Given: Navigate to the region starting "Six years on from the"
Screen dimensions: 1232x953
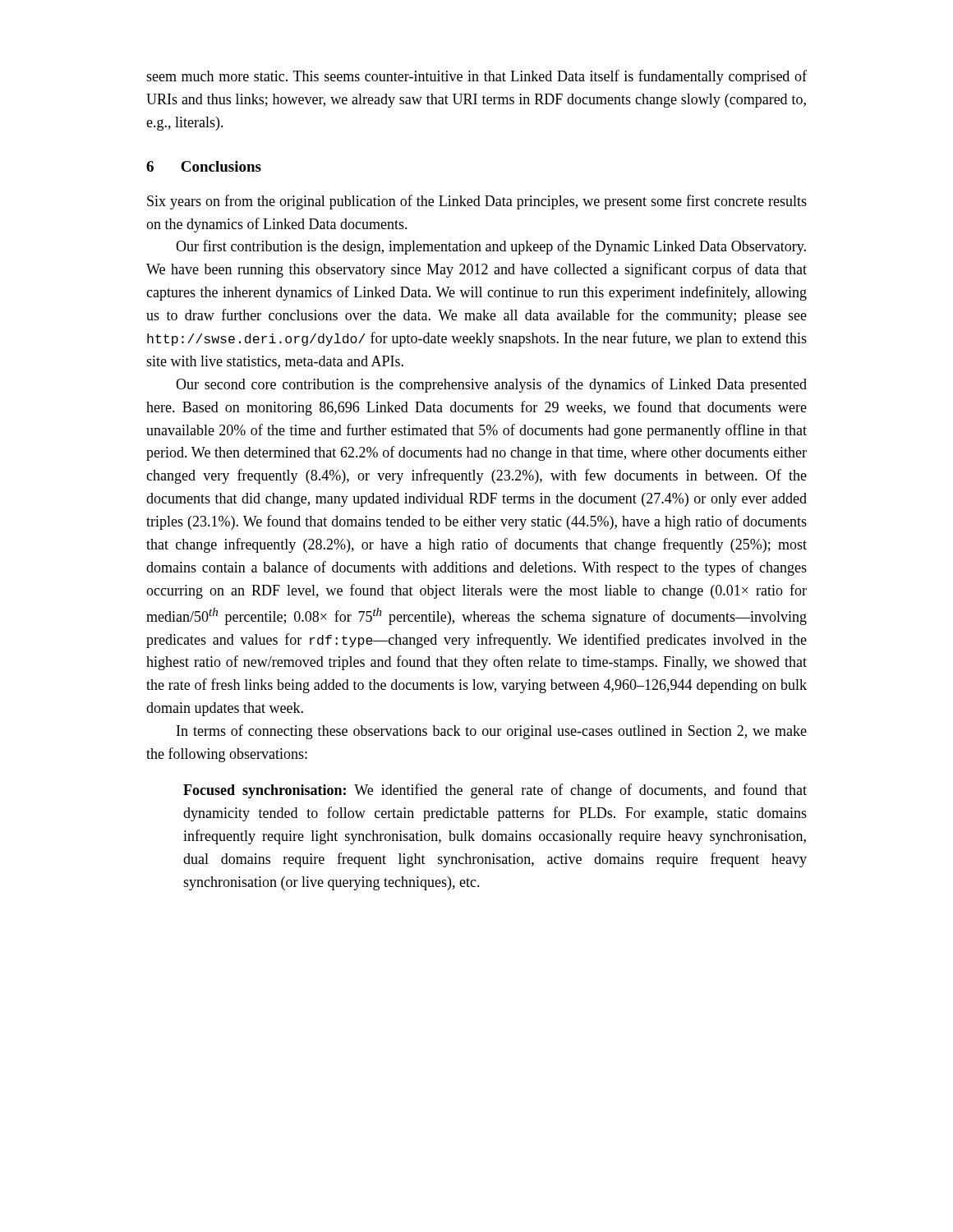Looking at the screenshot, I should click(476, 213).
